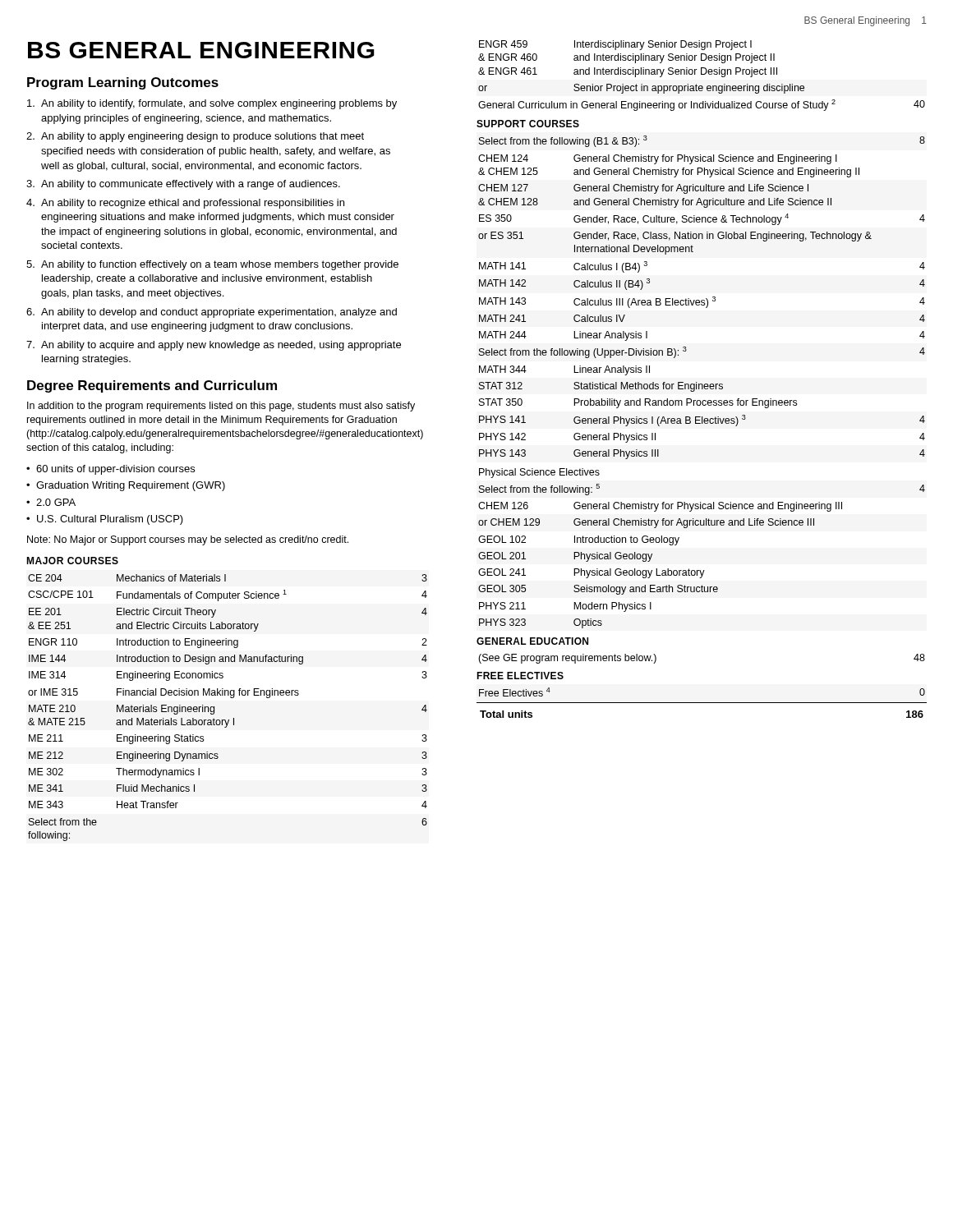Locate the element starting "Program Learning Outcomes"
The height and width of the screenshot is (1232, 953).
click(x=228, y=83)
